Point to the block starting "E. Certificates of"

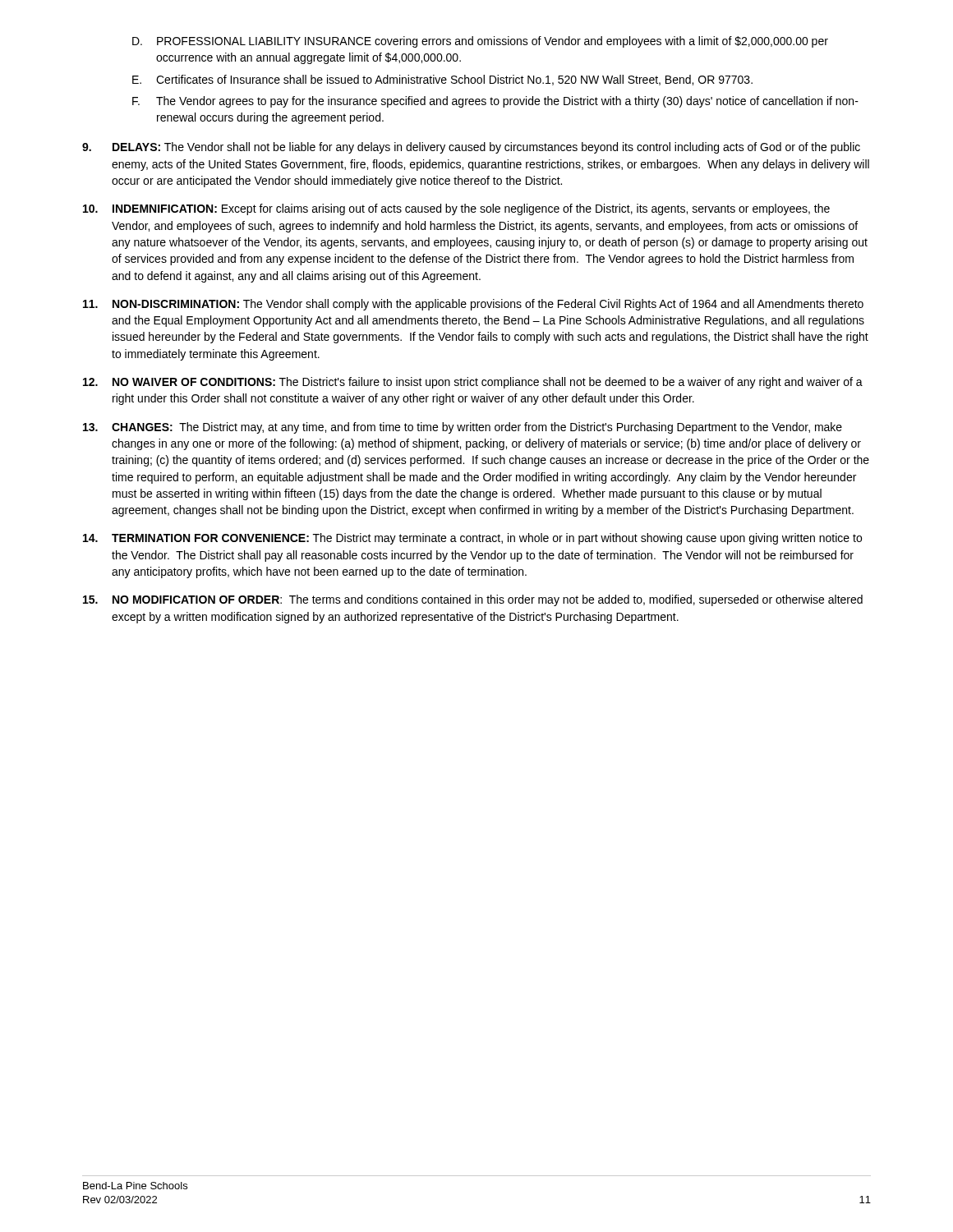click(501, 79)
